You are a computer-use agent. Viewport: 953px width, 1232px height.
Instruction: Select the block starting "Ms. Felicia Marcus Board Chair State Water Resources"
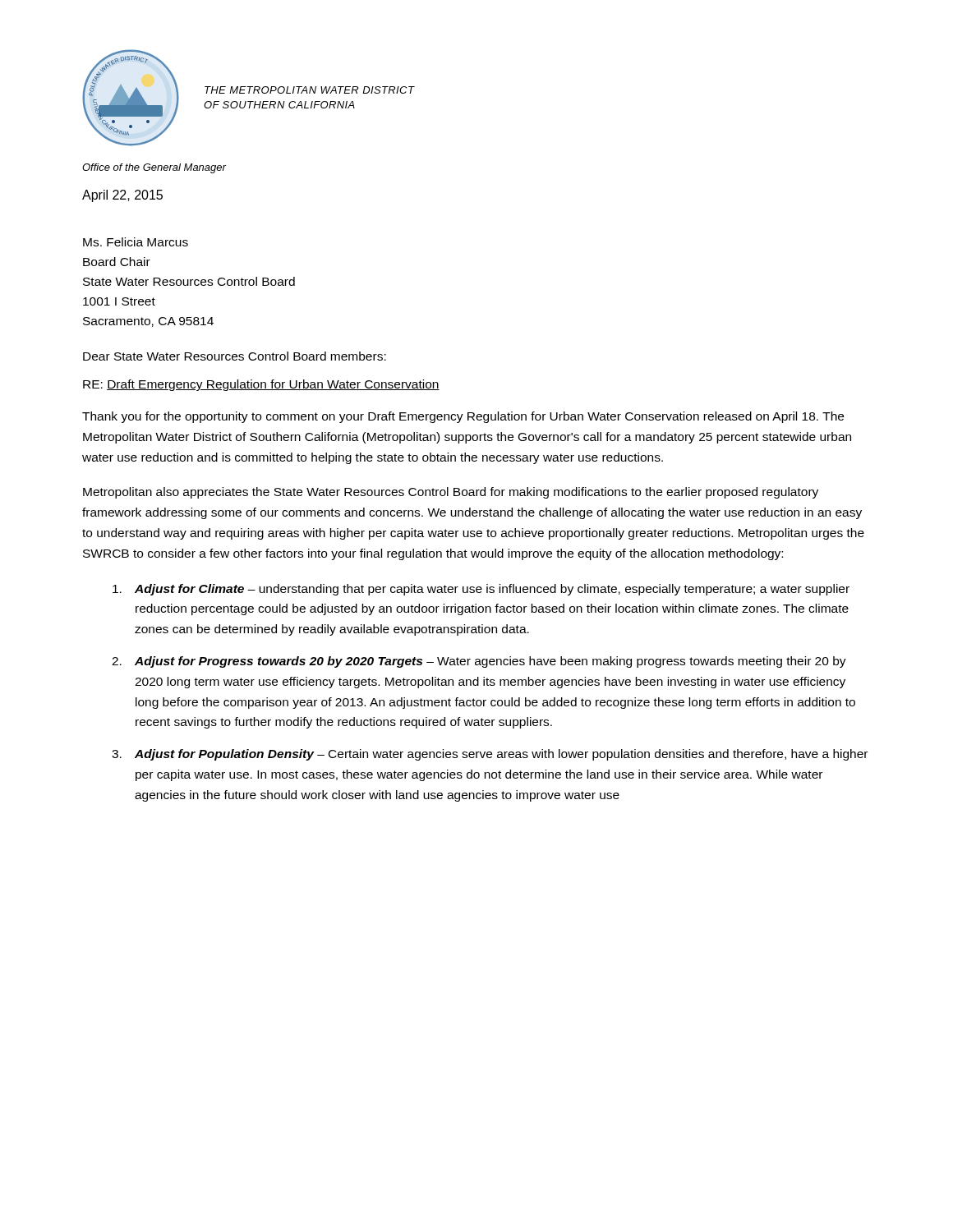tap(189, 281)
